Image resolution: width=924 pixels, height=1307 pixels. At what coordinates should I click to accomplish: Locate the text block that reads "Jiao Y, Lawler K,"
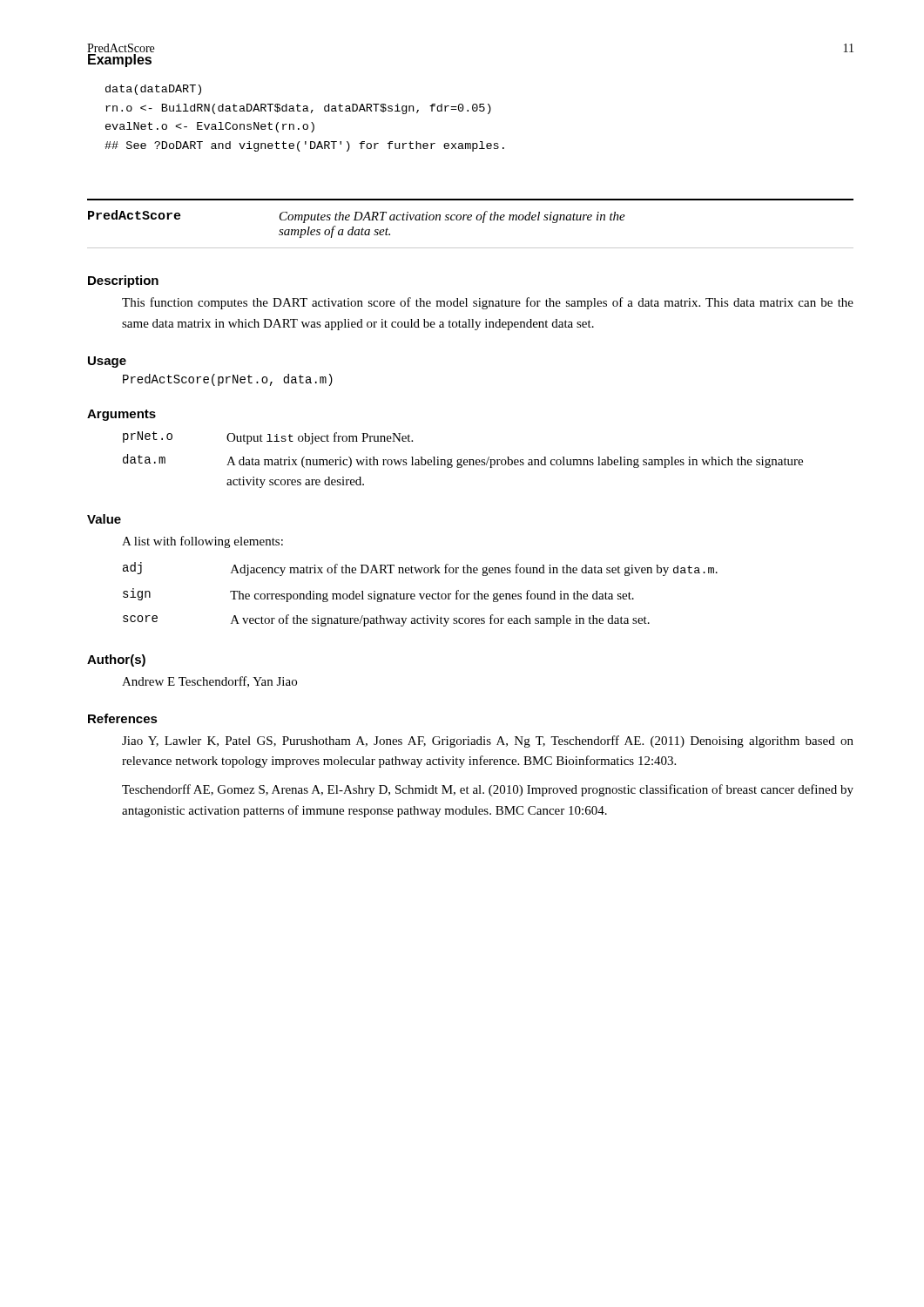click(x=488, y=751)
